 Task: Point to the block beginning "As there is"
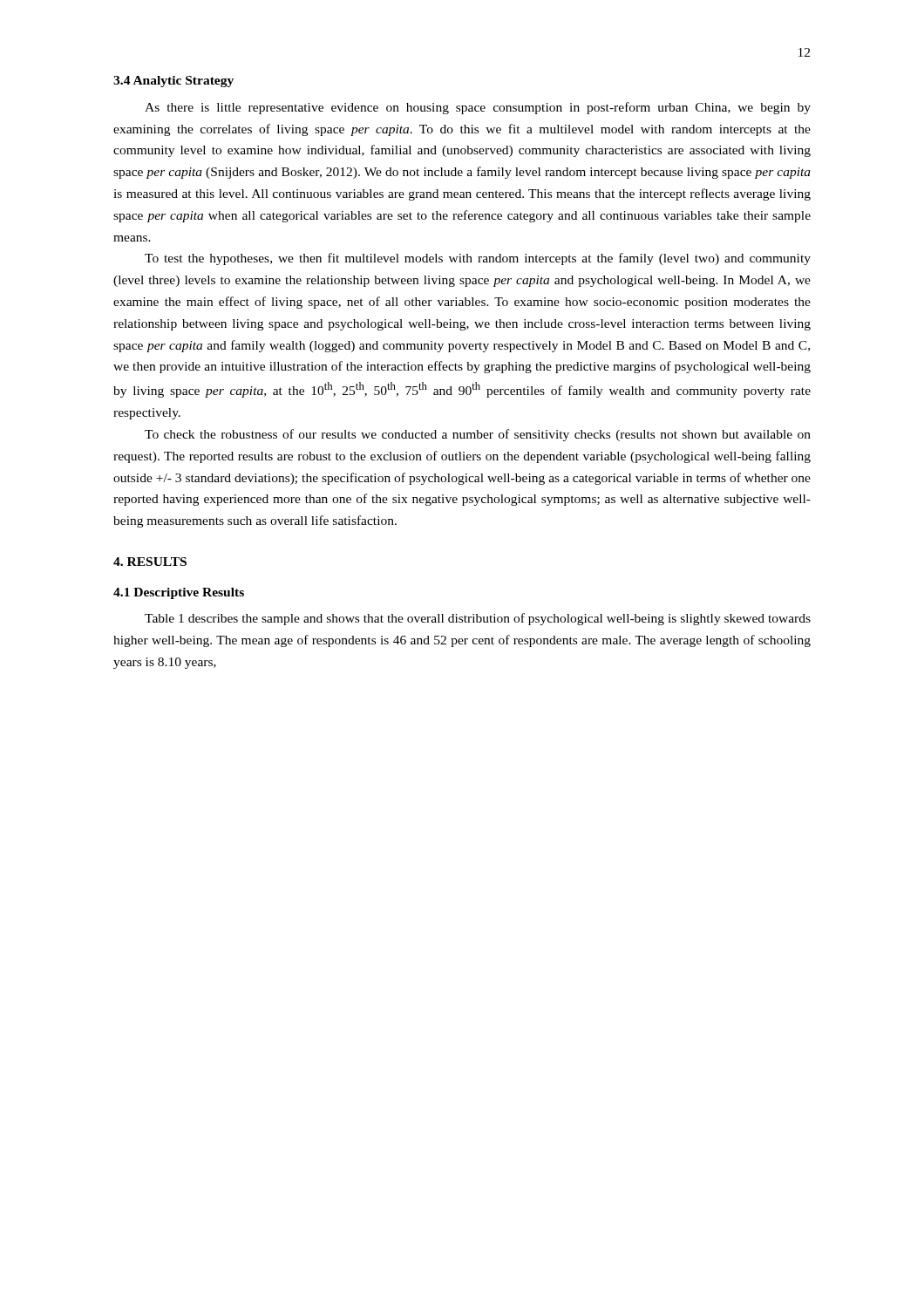coord(462,172)
